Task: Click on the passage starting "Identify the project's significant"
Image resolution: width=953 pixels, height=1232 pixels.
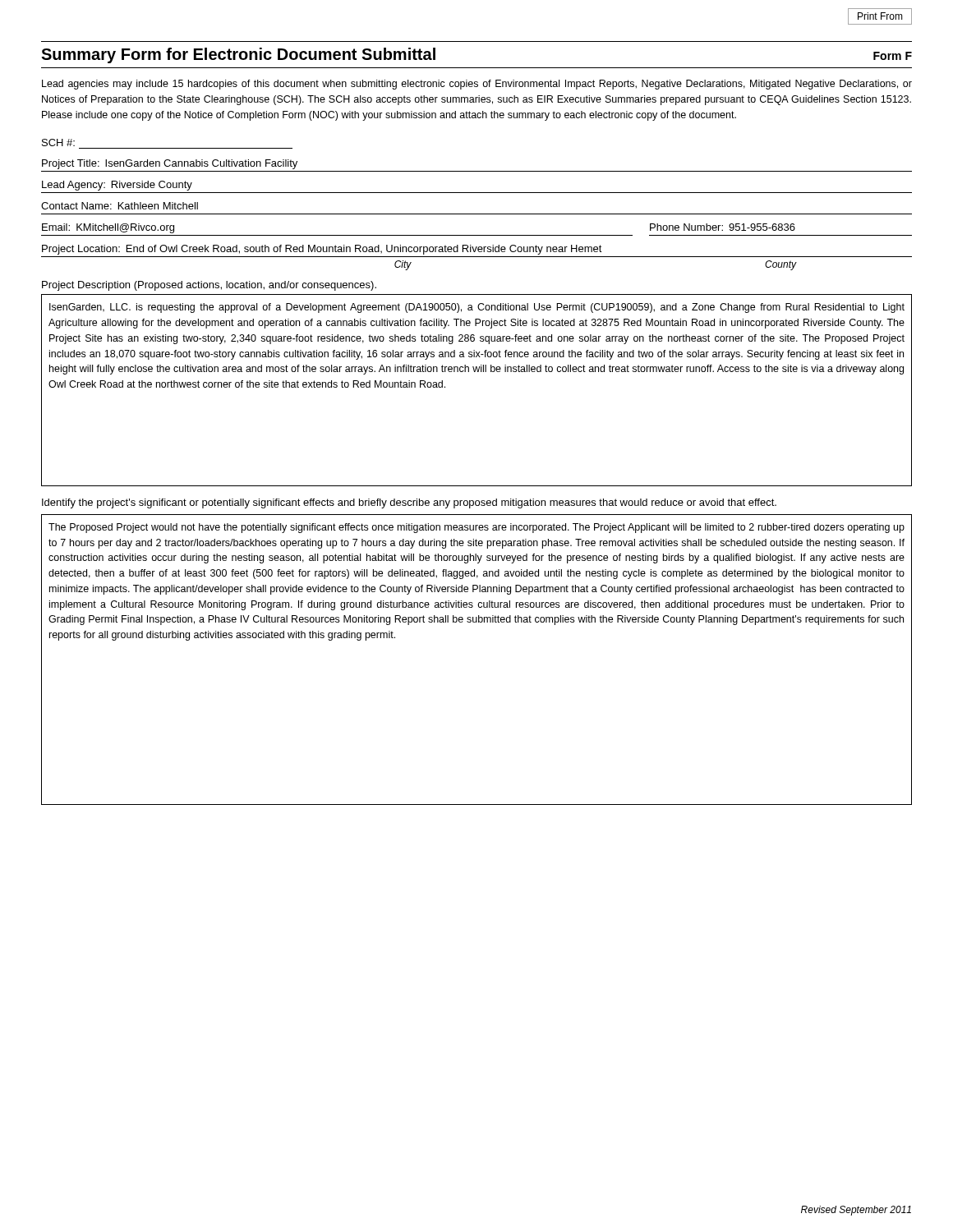Action: point(409,502)
